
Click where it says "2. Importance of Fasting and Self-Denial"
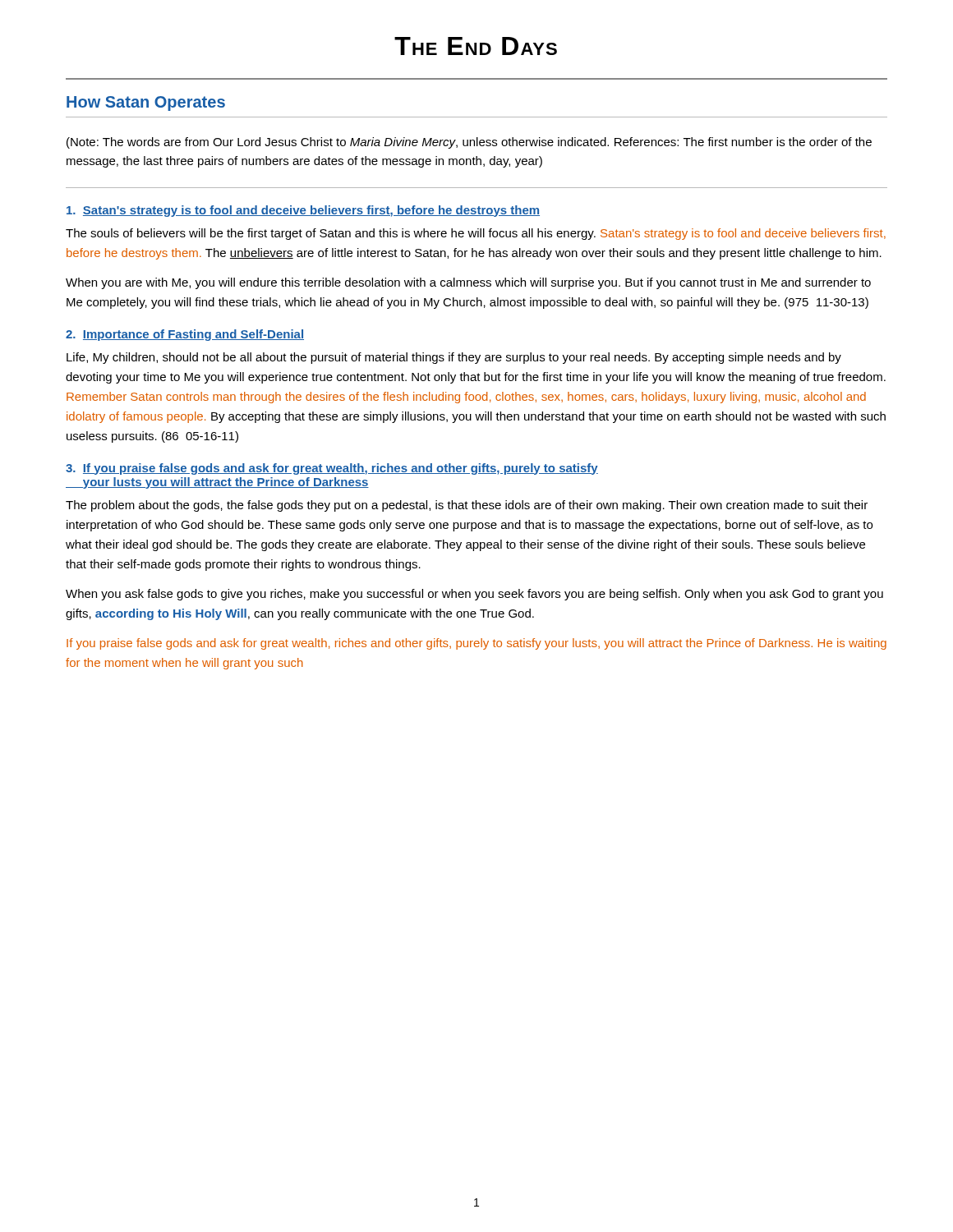click(185, 335)
